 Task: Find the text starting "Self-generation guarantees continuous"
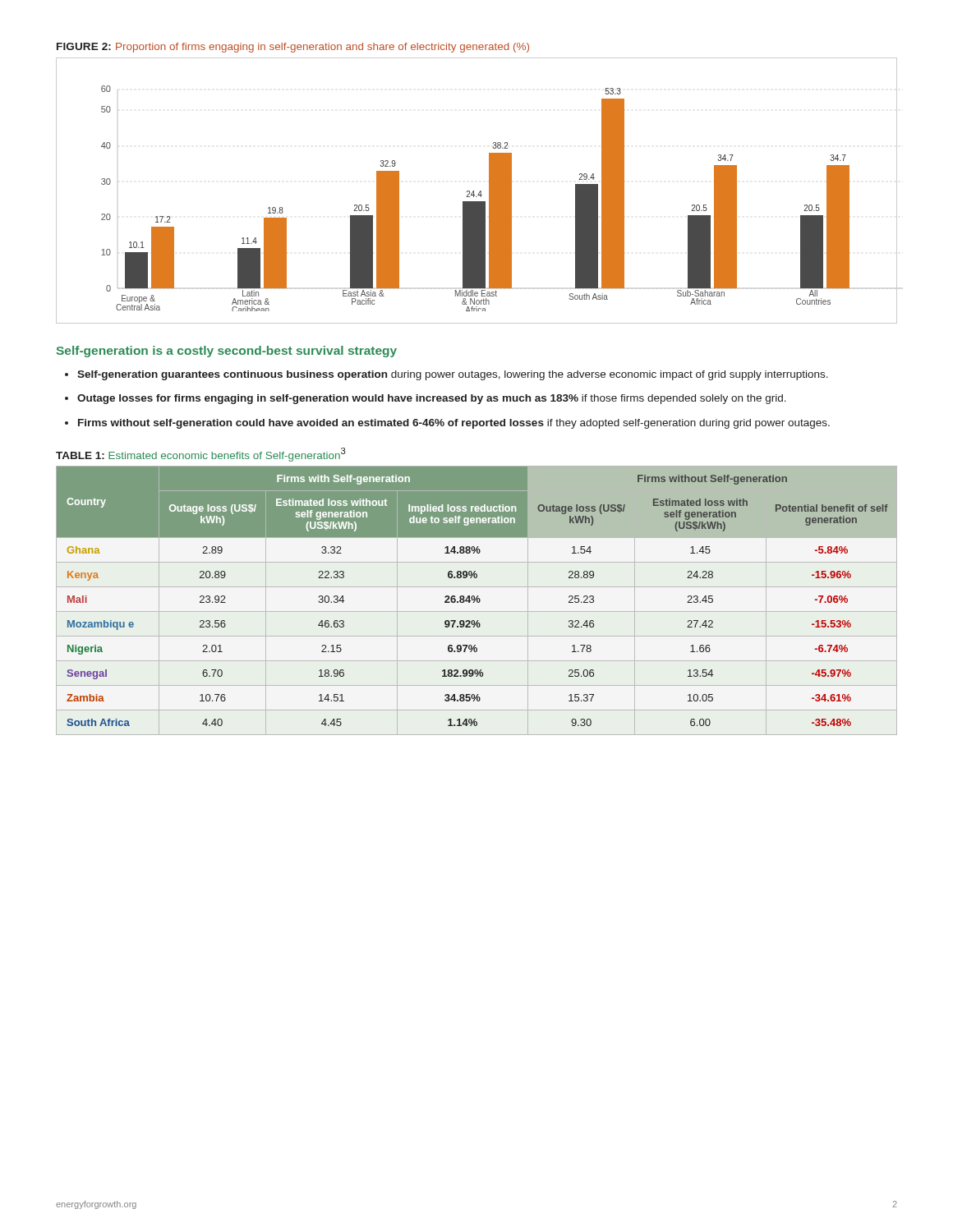(x=453, y=374)
